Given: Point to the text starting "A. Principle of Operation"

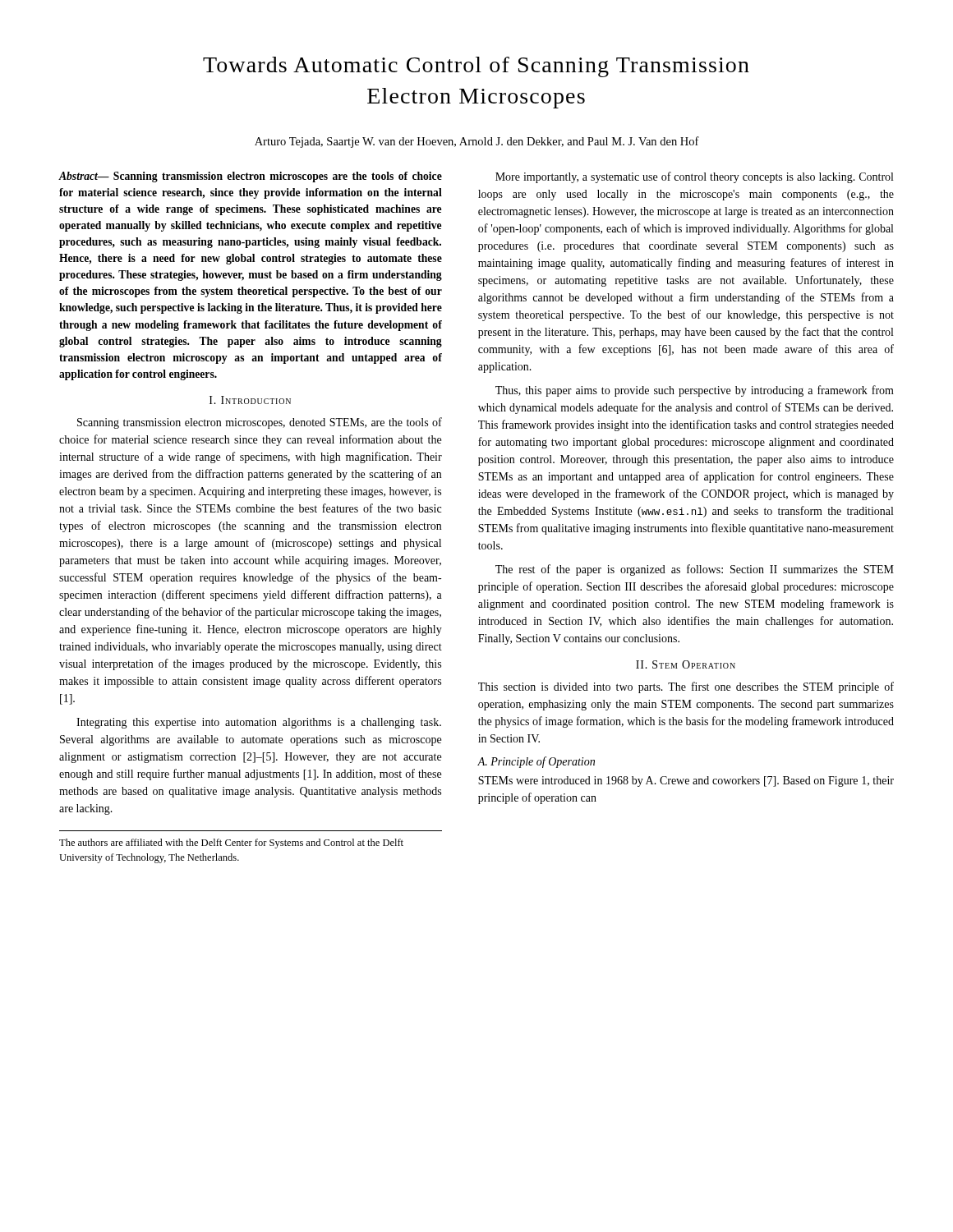Looking at the screenshot, I should click(x=537, y=762).
